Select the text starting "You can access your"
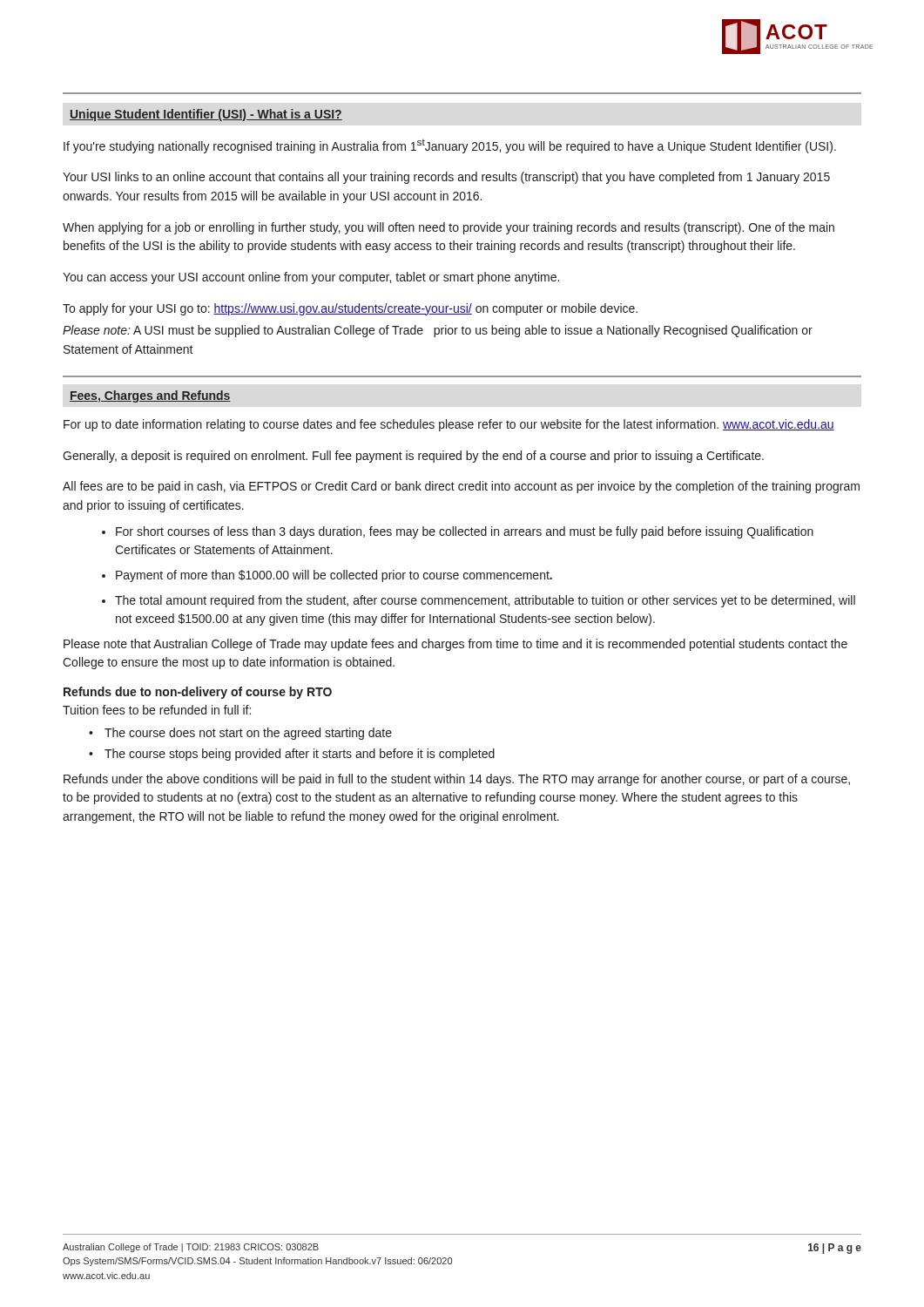Viewport: 924px width, 1307px height. pos(312,277)
